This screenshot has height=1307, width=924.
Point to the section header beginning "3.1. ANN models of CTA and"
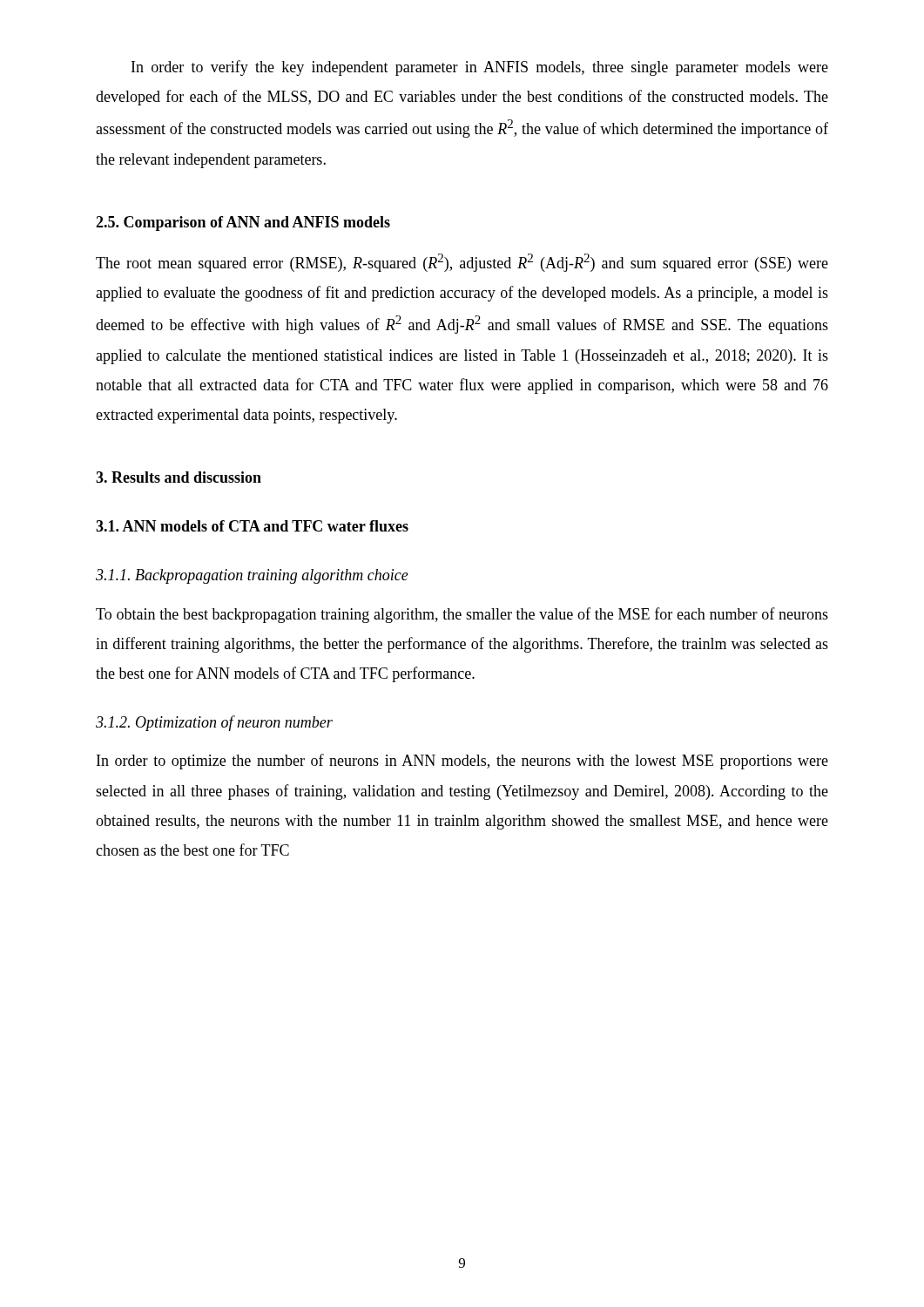(x=252, y=526)
